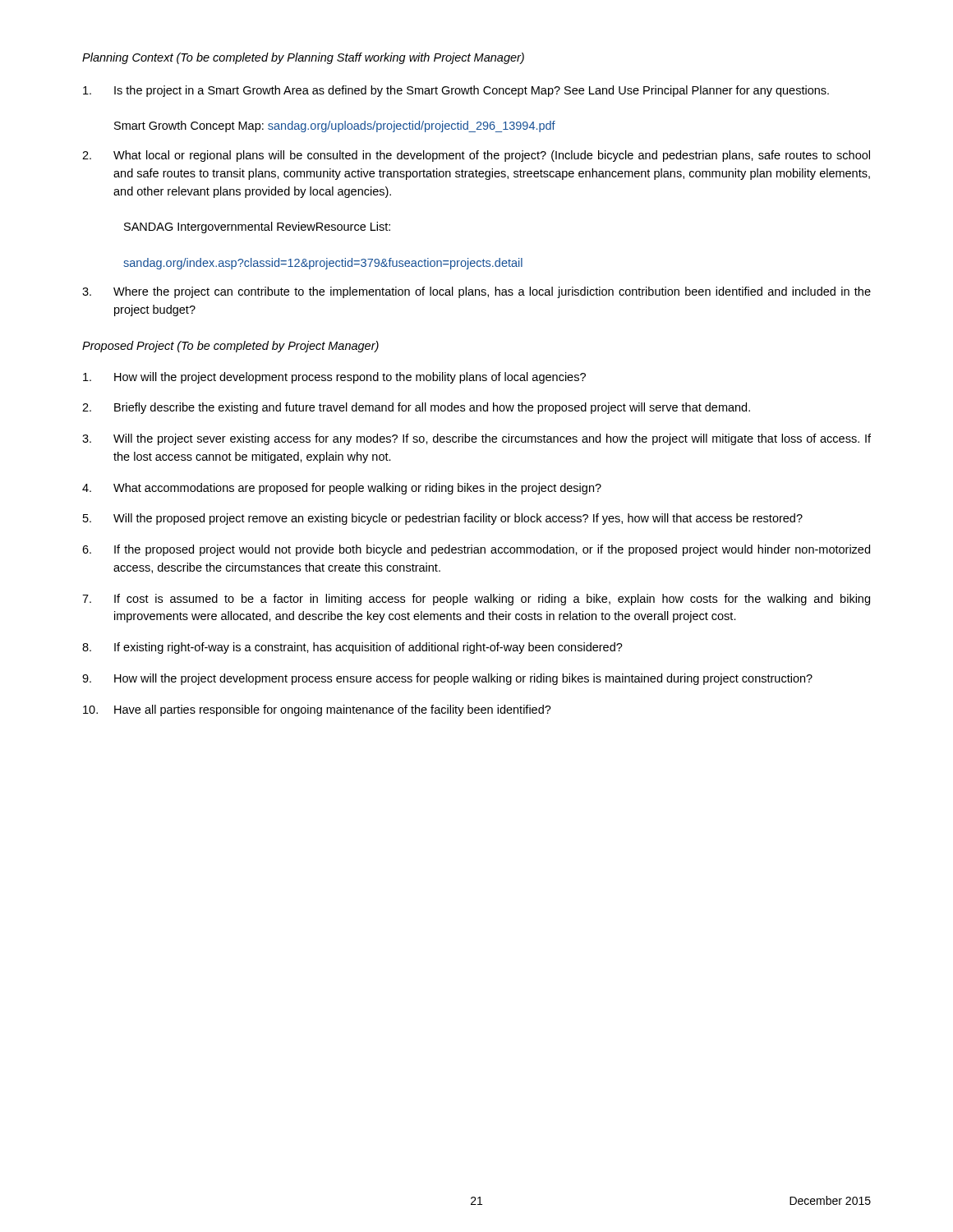Image resolution: width=953 pixels, height=1232 pixels.
Task: Where is the passage that starts "7. If cost is assumed to be a"?
Action: point(476,608)
